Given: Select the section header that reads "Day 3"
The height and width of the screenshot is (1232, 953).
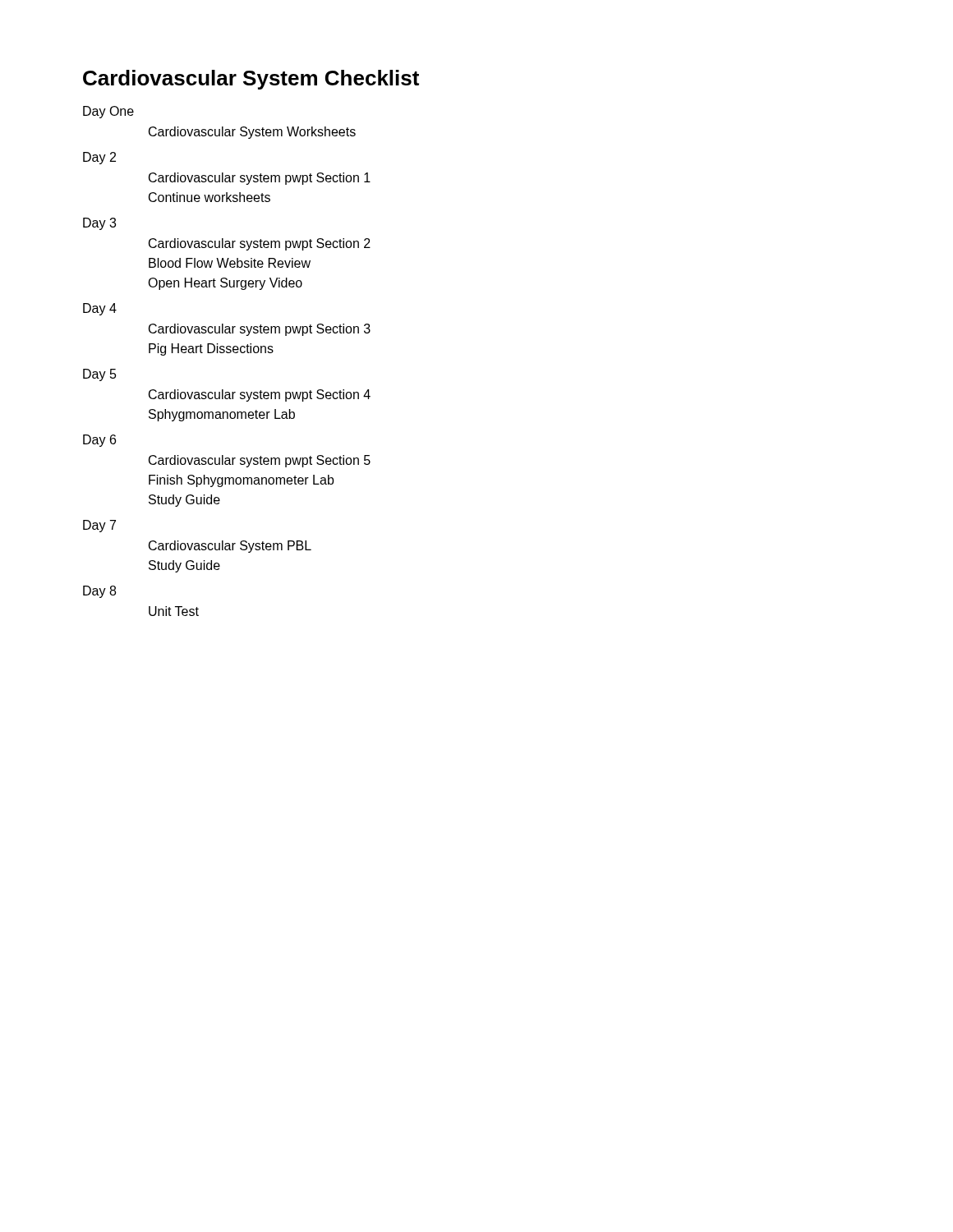Looking at the screenshot, I should pyautogui.click(x=99, y=223).
